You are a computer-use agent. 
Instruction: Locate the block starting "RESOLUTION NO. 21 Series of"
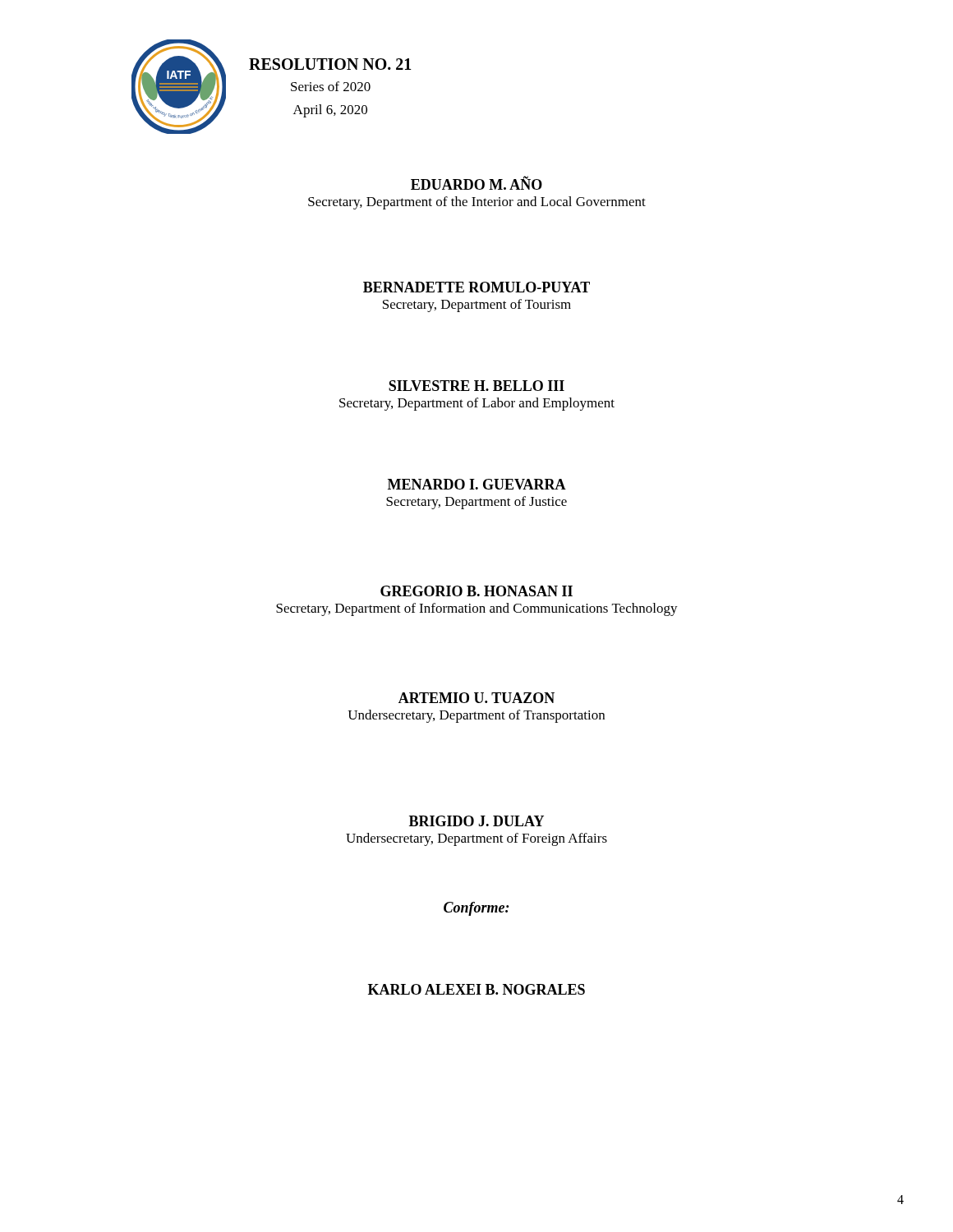(x=330, y=87)
